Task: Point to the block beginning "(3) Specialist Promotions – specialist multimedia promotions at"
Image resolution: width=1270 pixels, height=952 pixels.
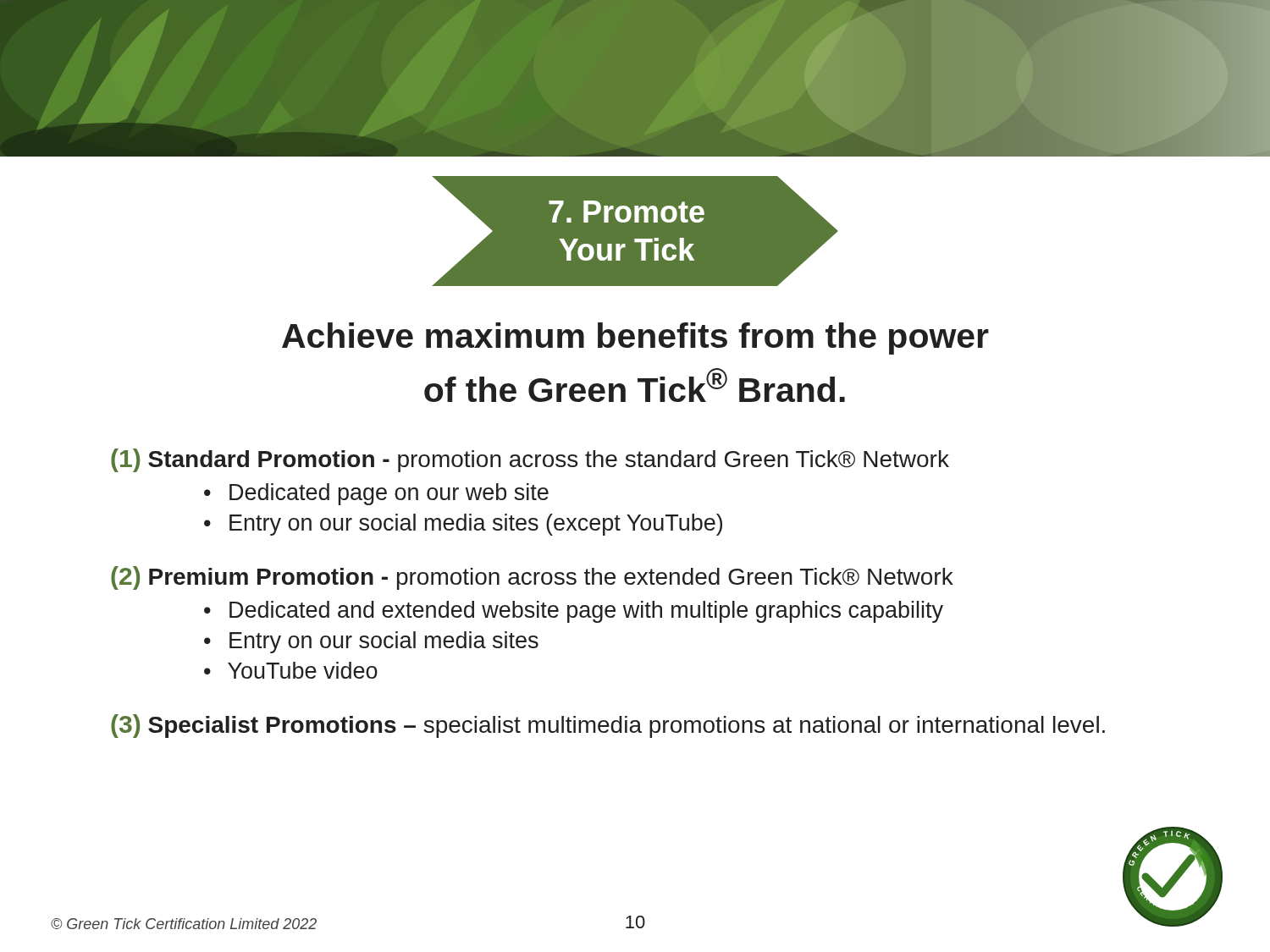Action: click(x=609, y=724)
